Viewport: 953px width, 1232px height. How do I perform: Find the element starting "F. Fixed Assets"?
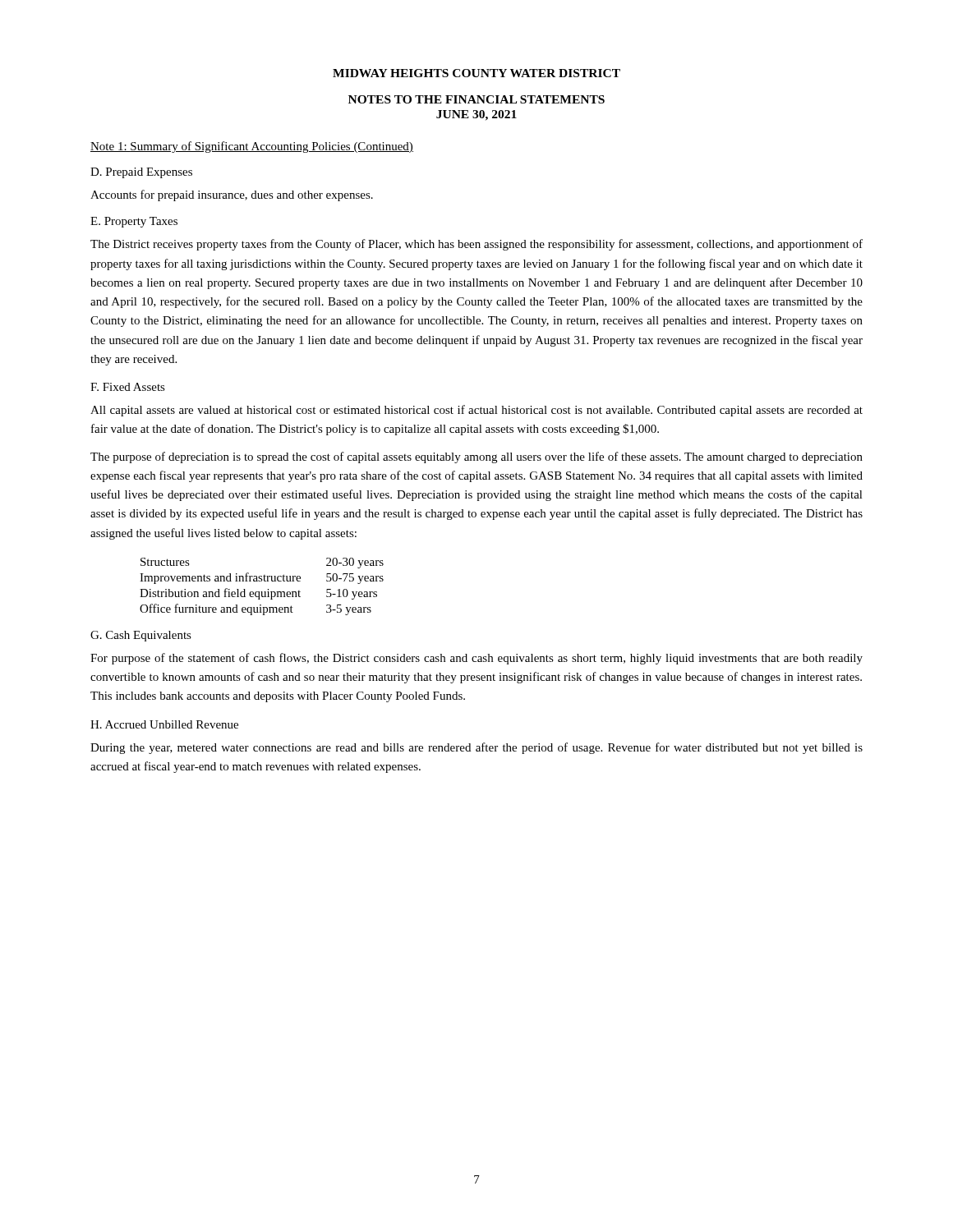(128, 387)
